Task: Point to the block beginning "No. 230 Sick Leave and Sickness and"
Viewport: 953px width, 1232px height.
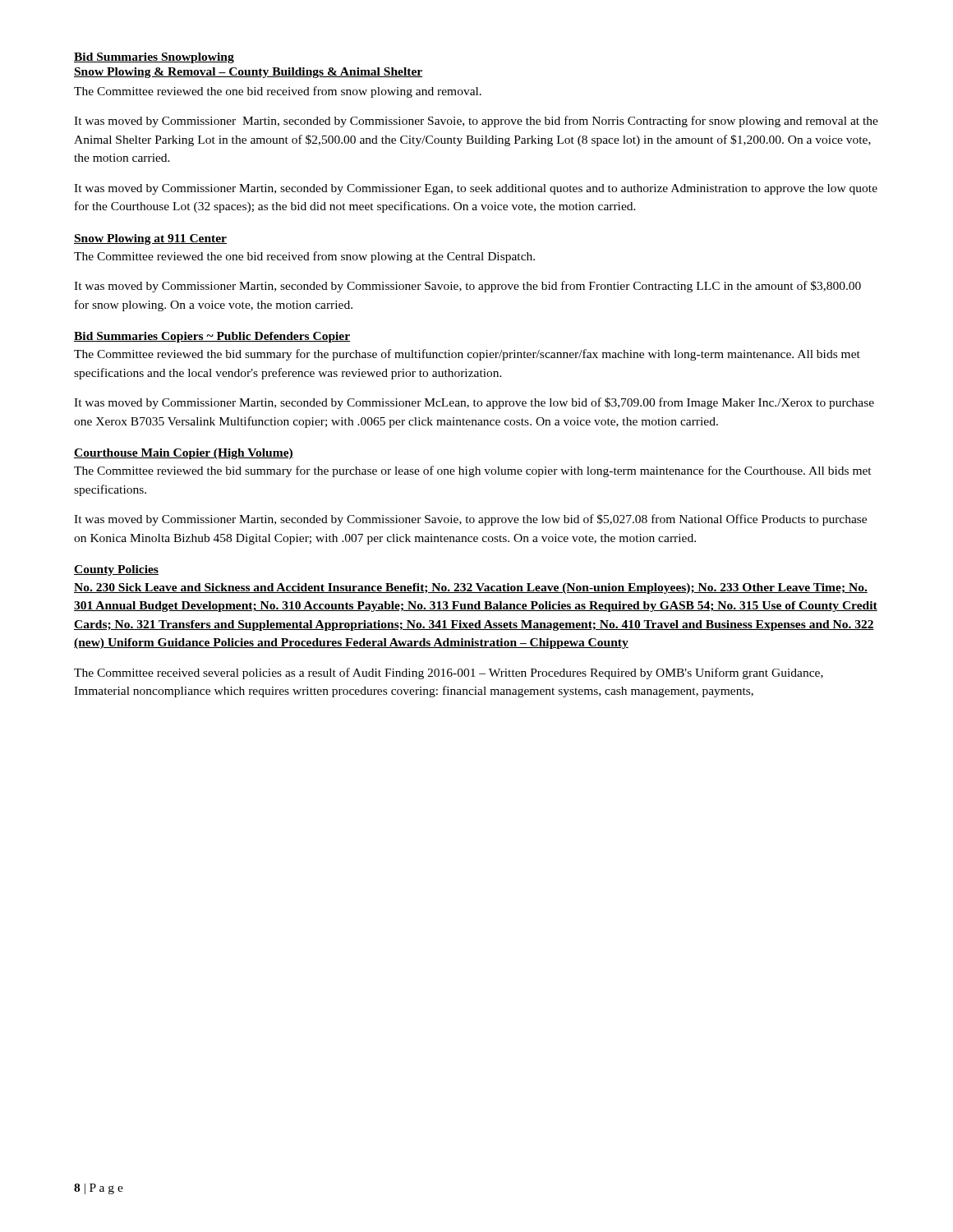Action: pyautogui.click(x=476, y=615)
